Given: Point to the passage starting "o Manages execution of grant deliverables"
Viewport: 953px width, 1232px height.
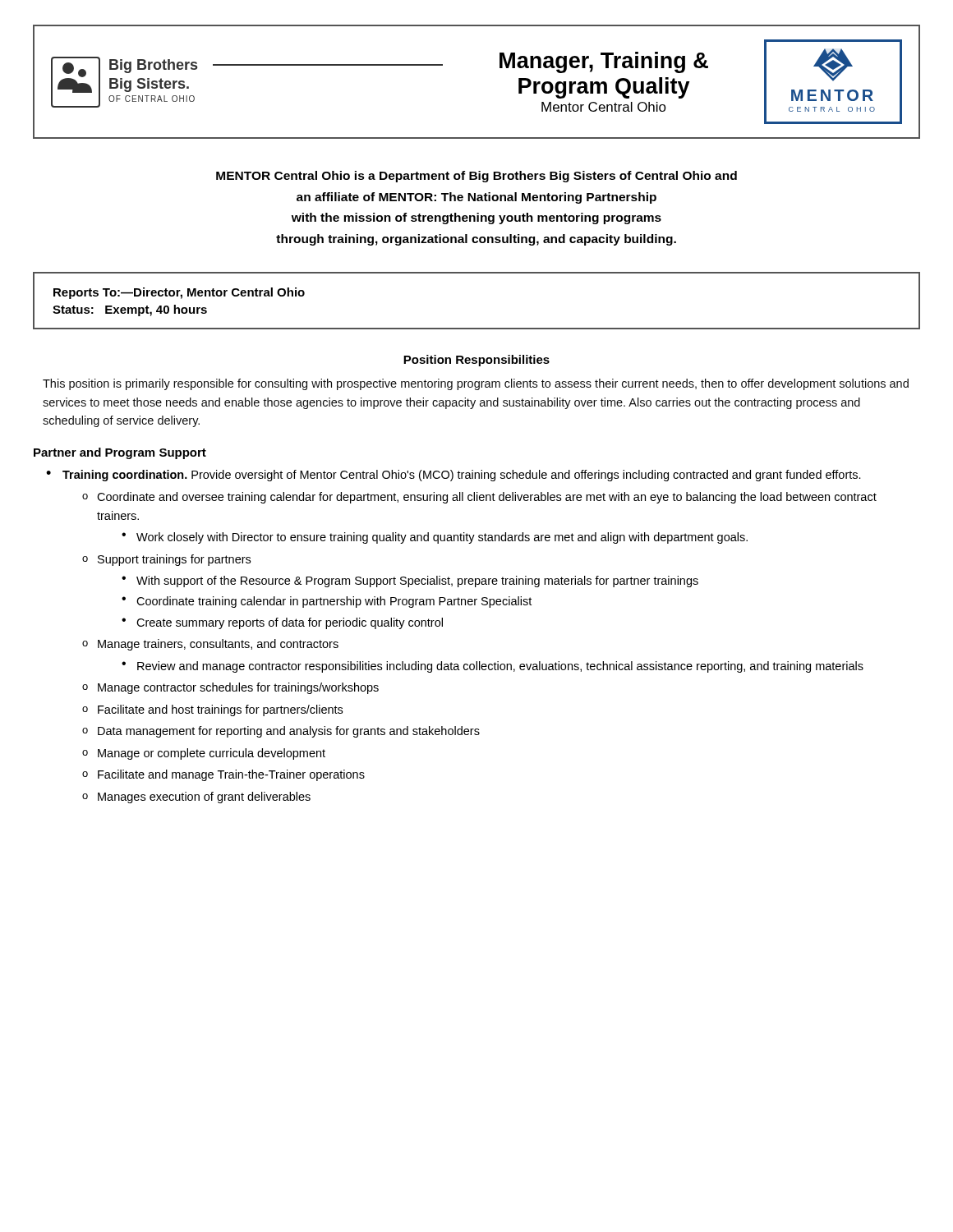Looking at the screenshot, I should (197, 796).
